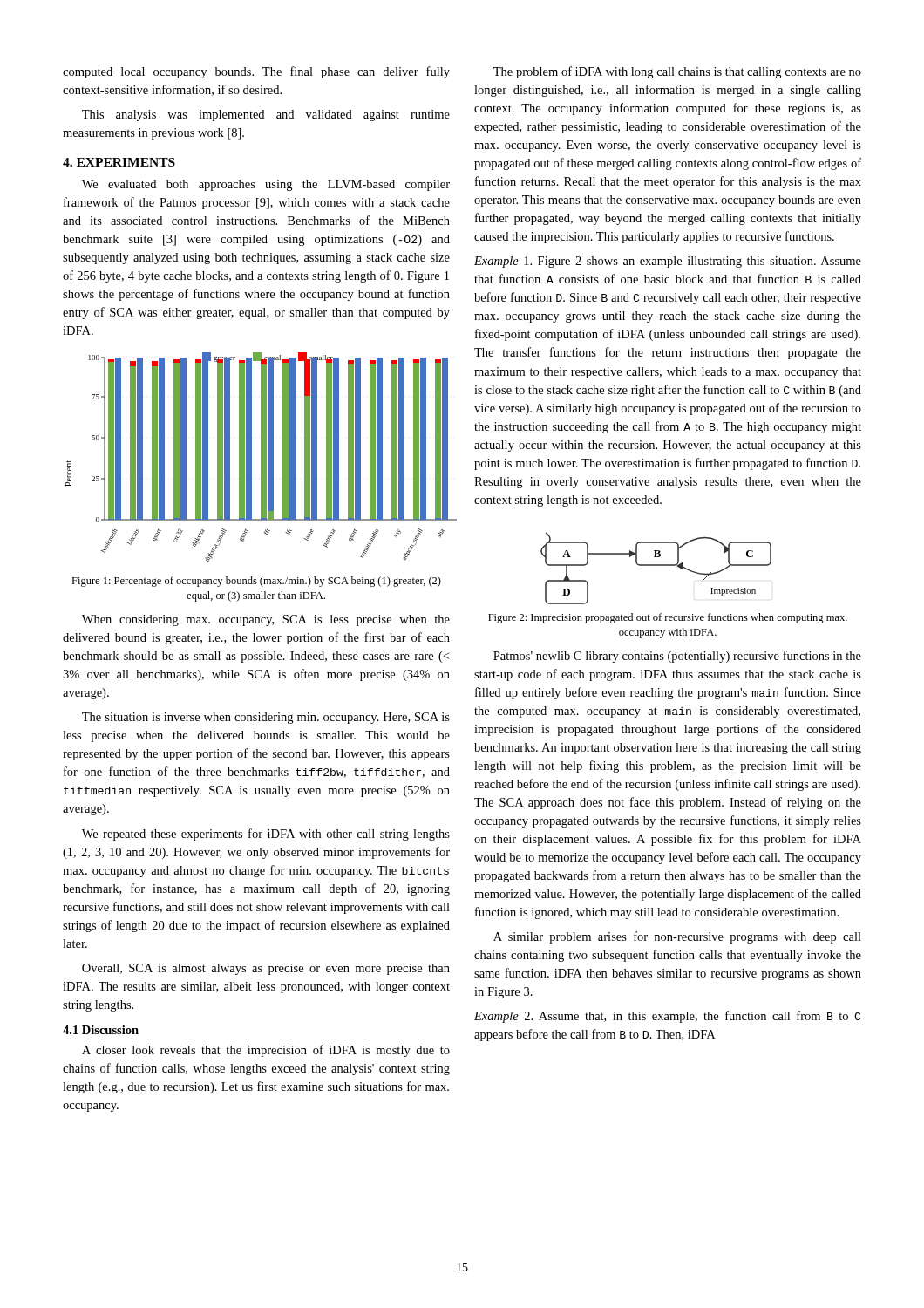Locate the flowchart

tap(668, 563)
